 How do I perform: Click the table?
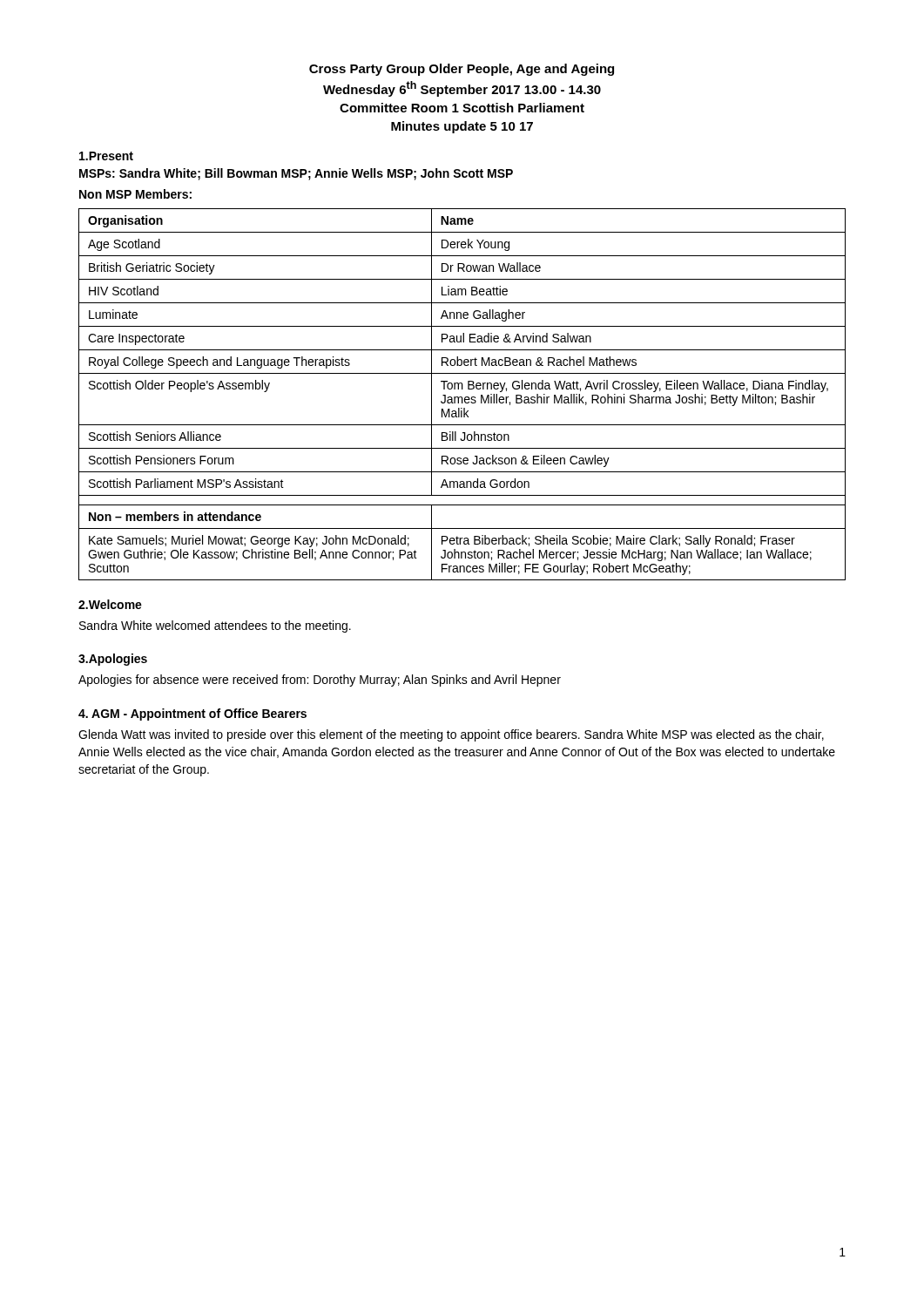tap(462, 394)
